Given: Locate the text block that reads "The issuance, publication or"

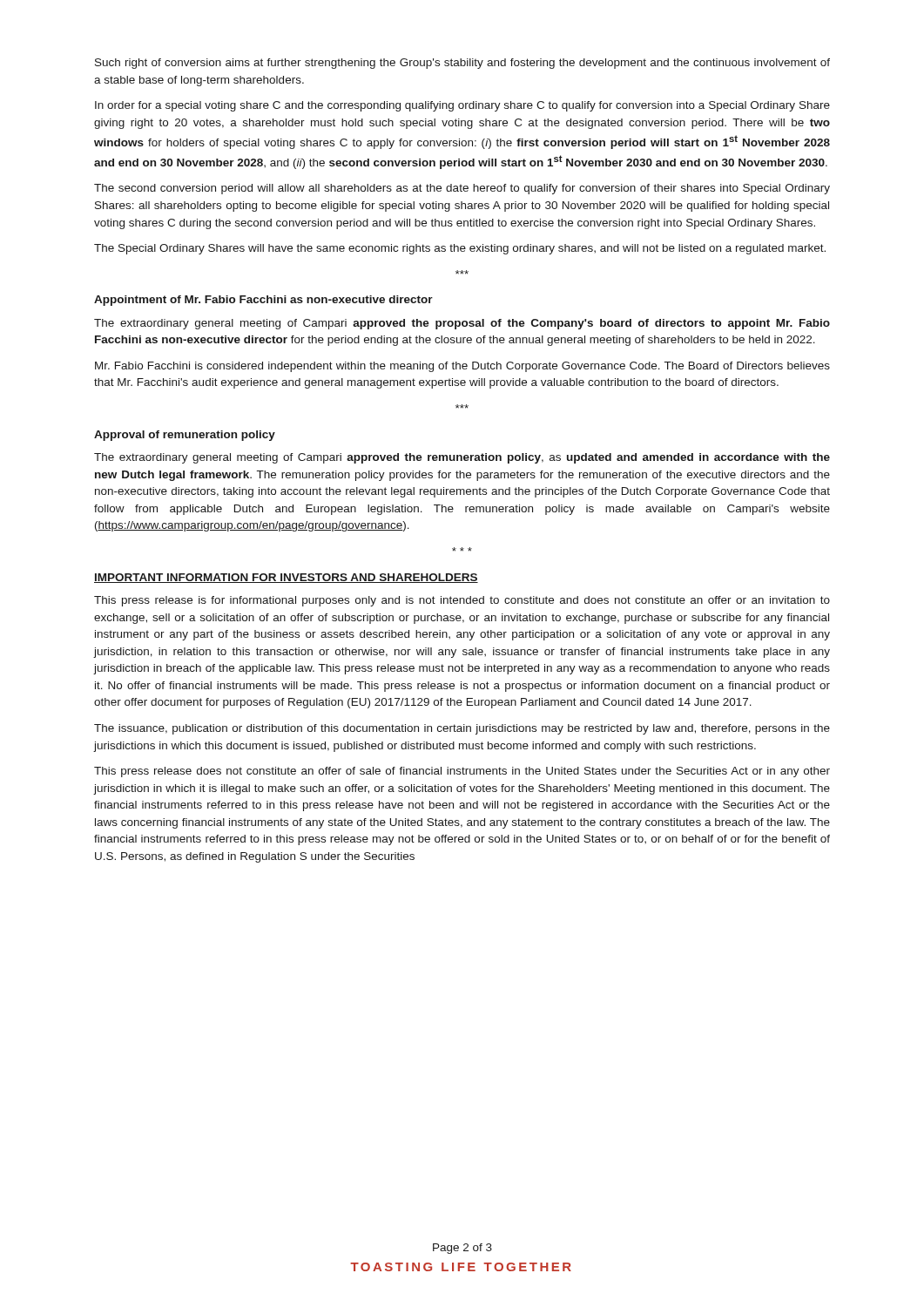Looking at the screenshot, I should tap(462, 737).
